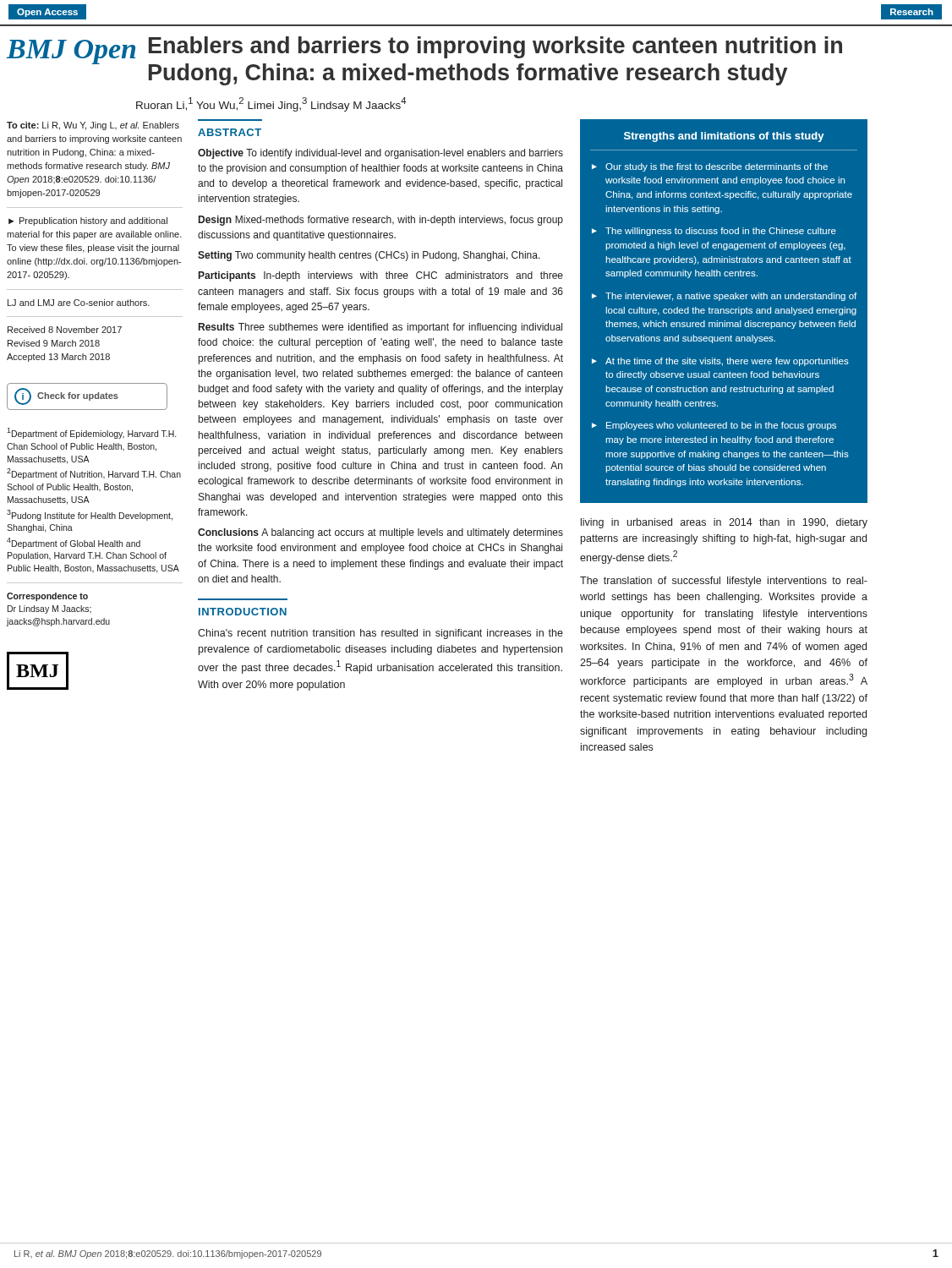This screenshot has height=1268, width=952.
Task: Click the passage that begins "Ruoran Li,1 You Wu,2 Limei Jing,3 Lindsay"
Action: click(271, 103)
